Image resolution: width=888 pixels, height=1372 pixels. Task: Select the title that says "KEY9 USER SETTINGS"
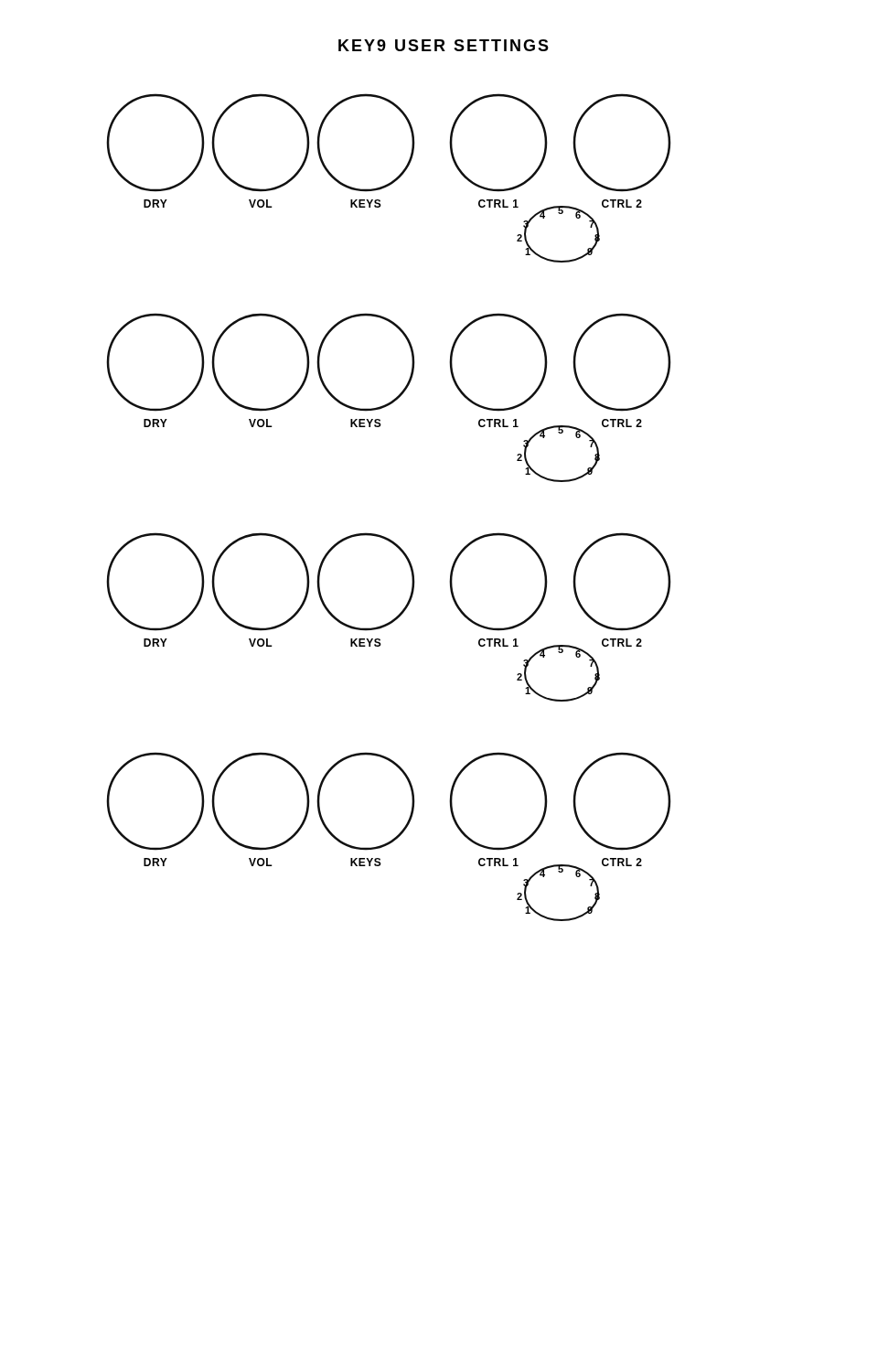(444, 46)
